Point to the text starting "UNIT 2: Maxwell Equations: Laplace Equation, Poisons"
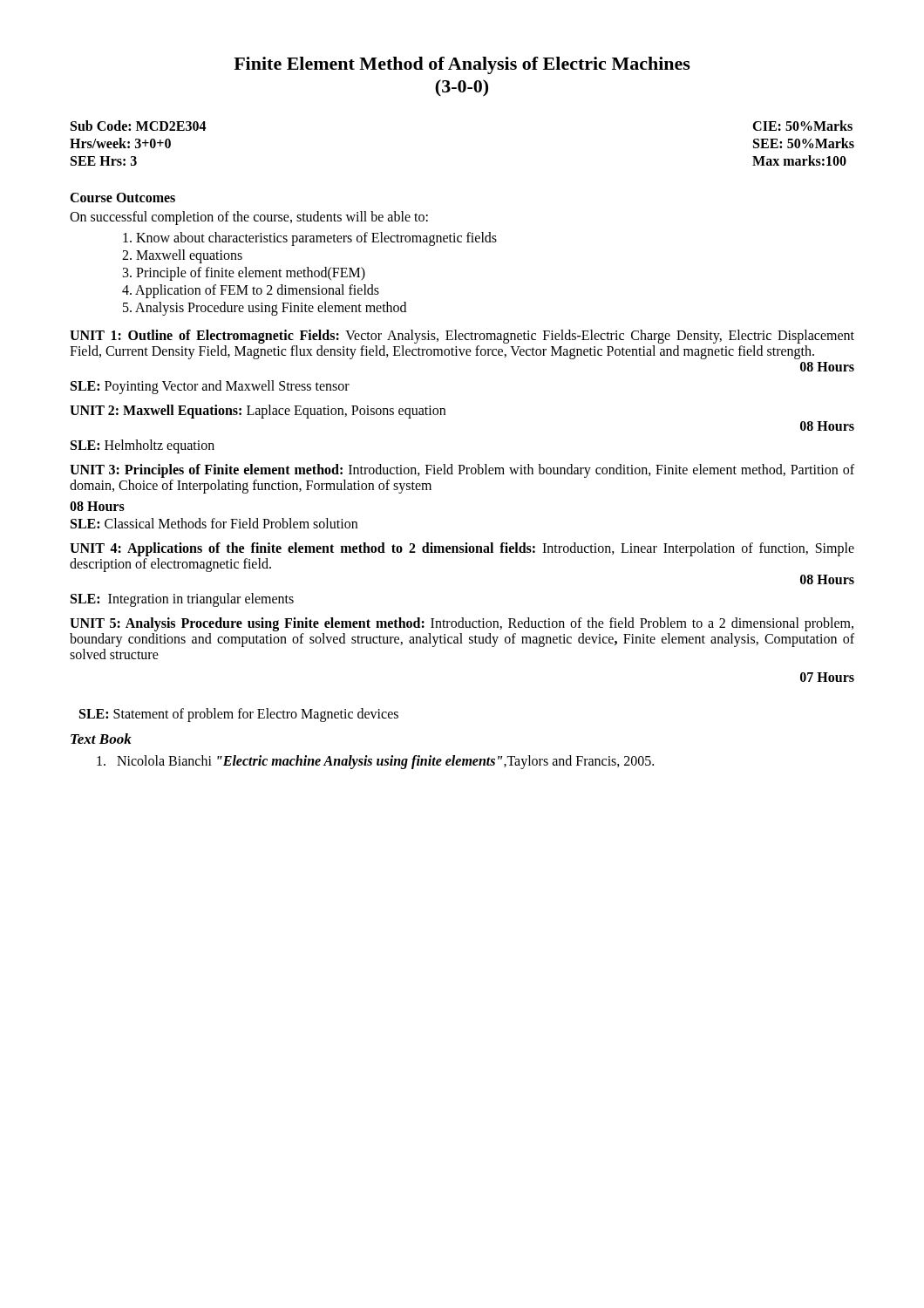The image size is (924, 1308). pyautogui.click(x=258, y=410)
